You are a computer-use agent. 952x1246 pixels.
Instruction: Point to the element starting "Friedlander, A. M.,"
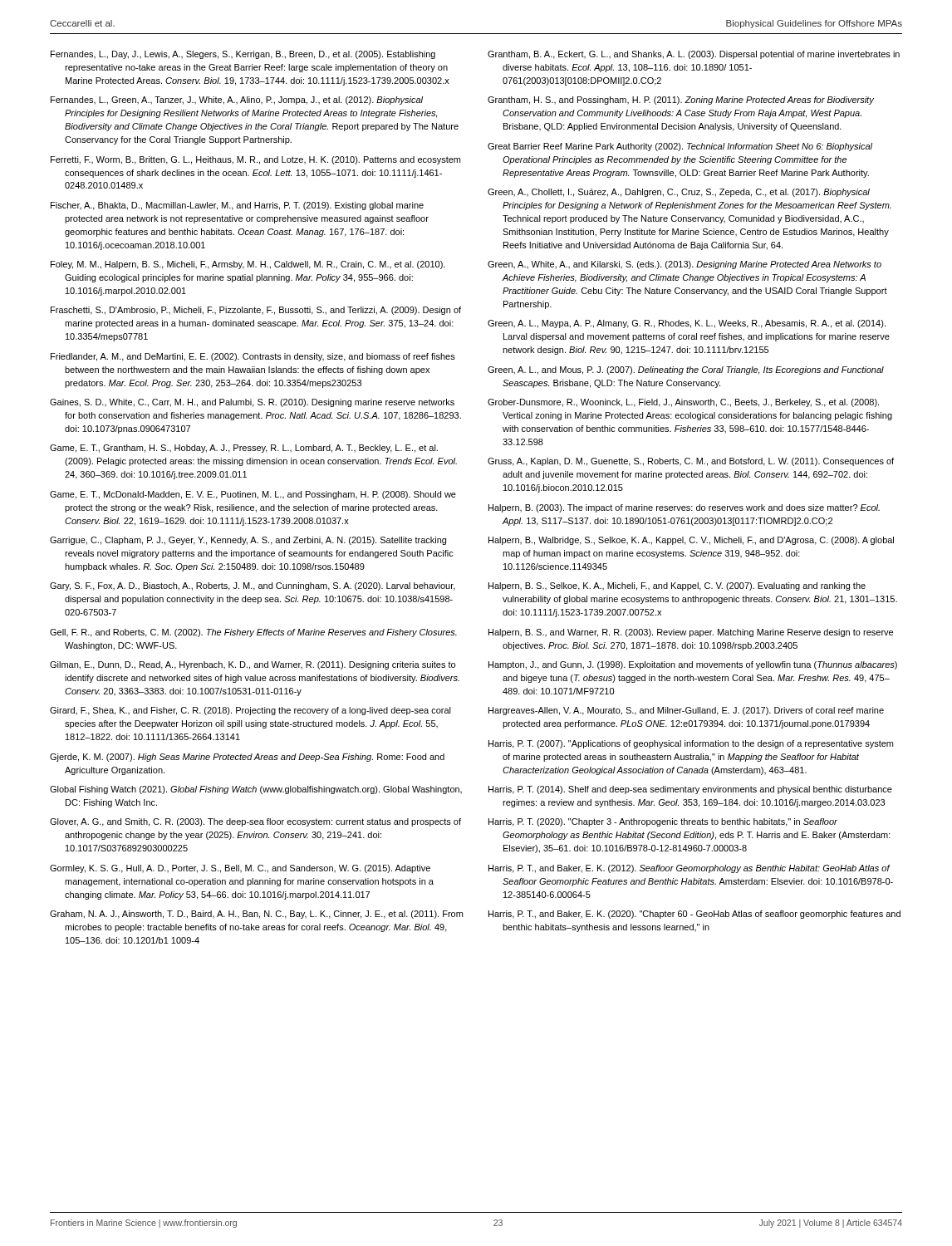(x=252, y=369)
